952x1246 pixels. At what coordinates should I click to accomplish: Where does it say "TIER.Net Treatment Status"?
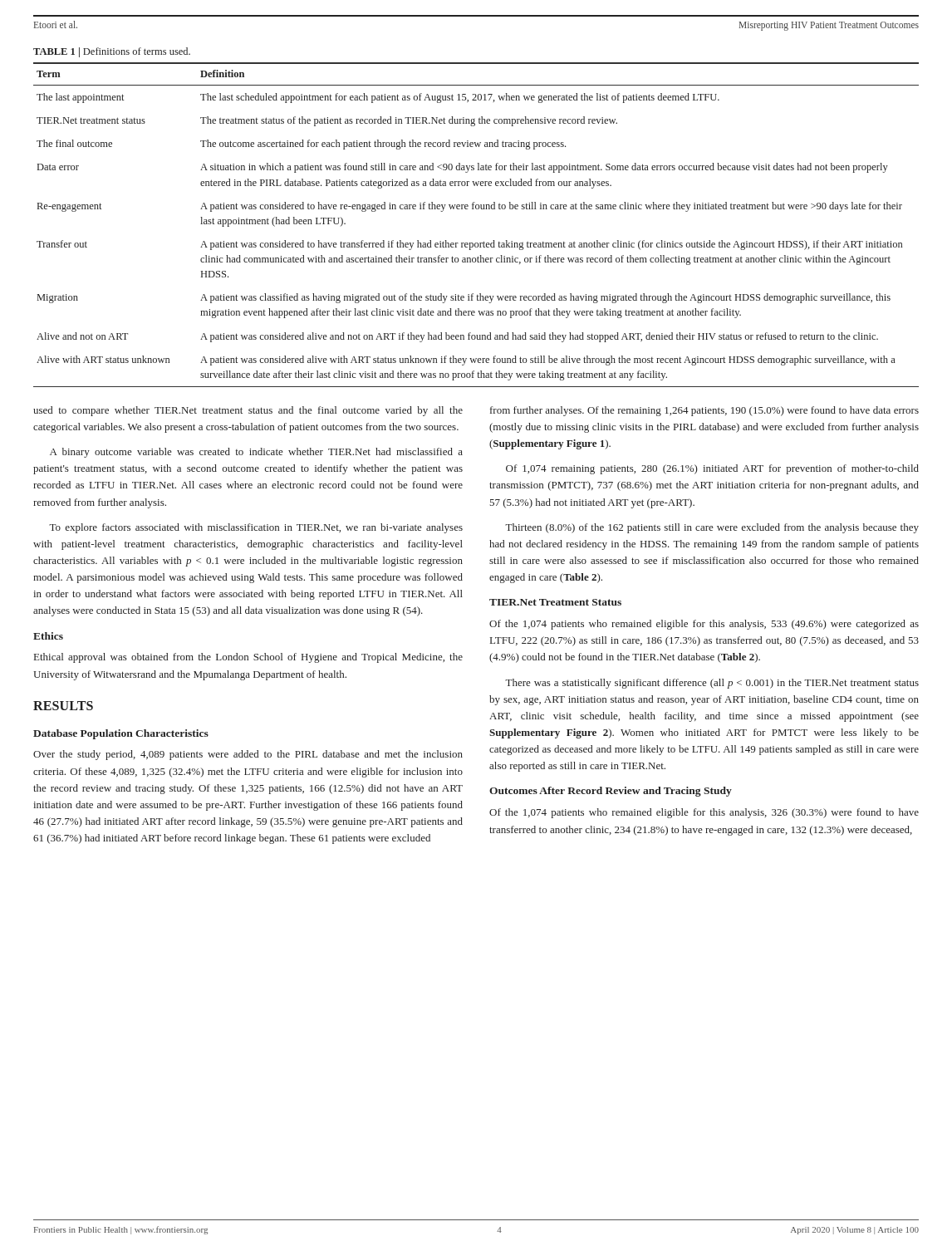click(555, 602)
